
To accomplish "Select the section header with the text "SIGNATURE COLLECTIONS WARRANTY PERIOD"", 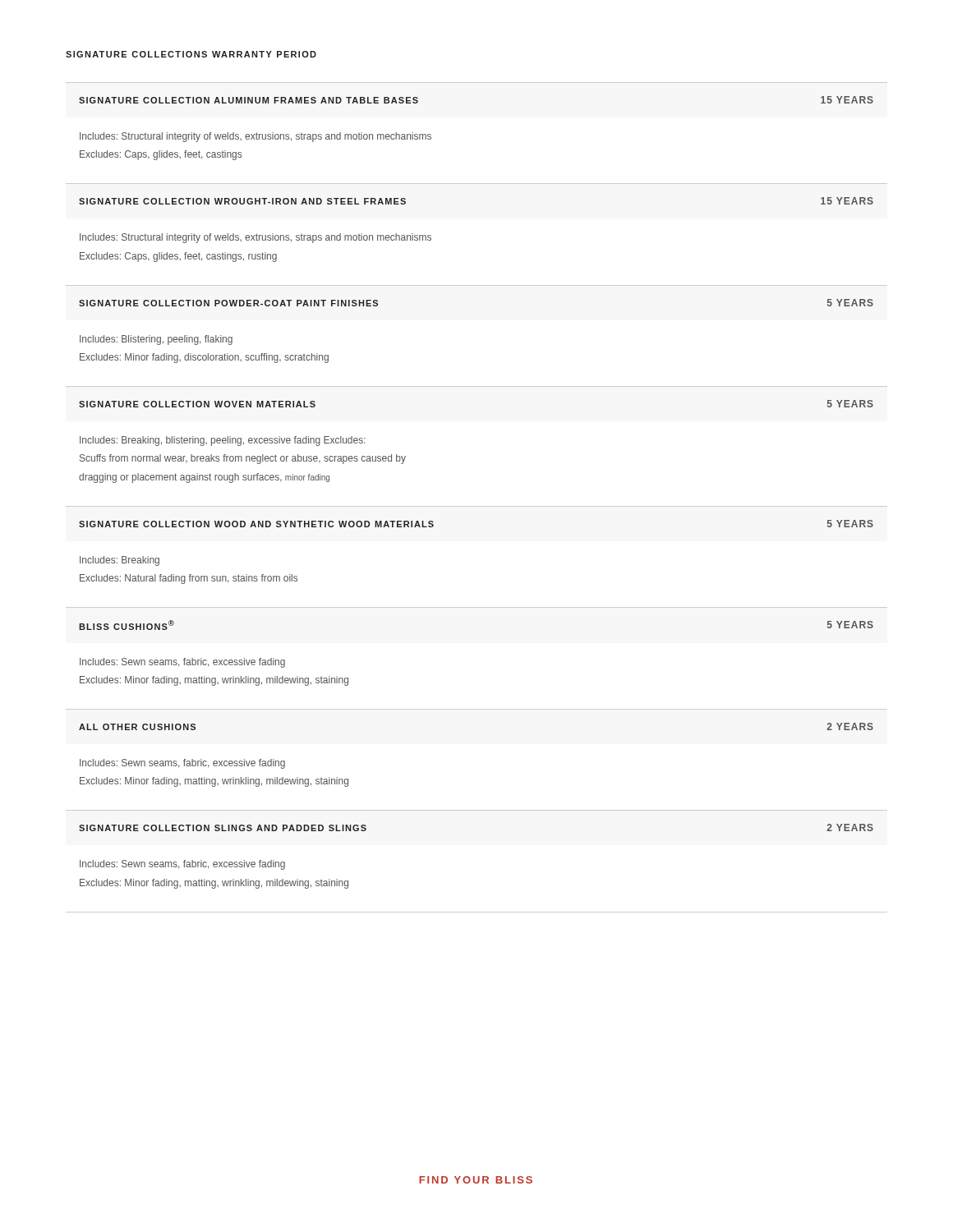I will (x=192, y=54).
